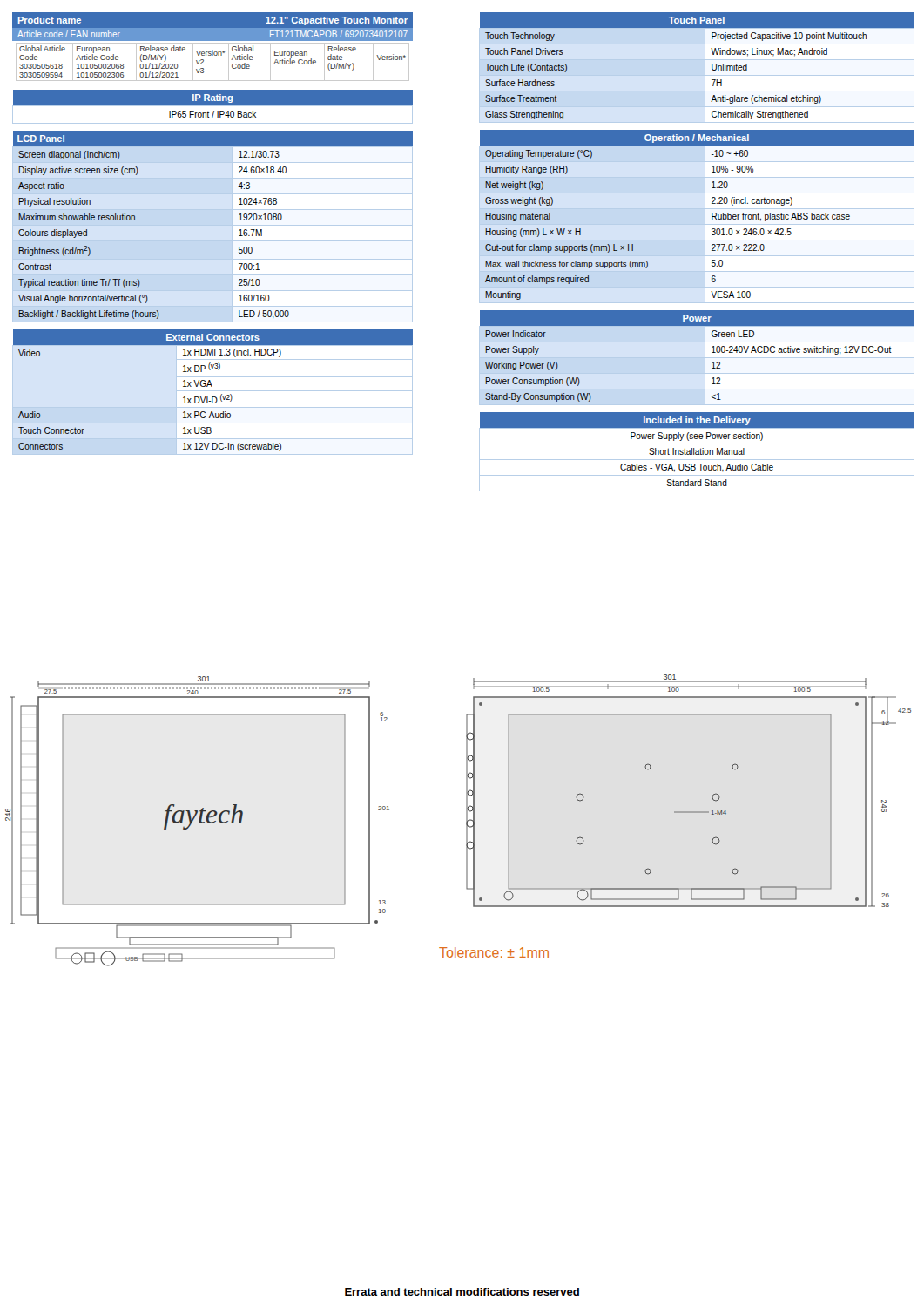Select the table that reads "Global Article Code"

pos(212,47)
